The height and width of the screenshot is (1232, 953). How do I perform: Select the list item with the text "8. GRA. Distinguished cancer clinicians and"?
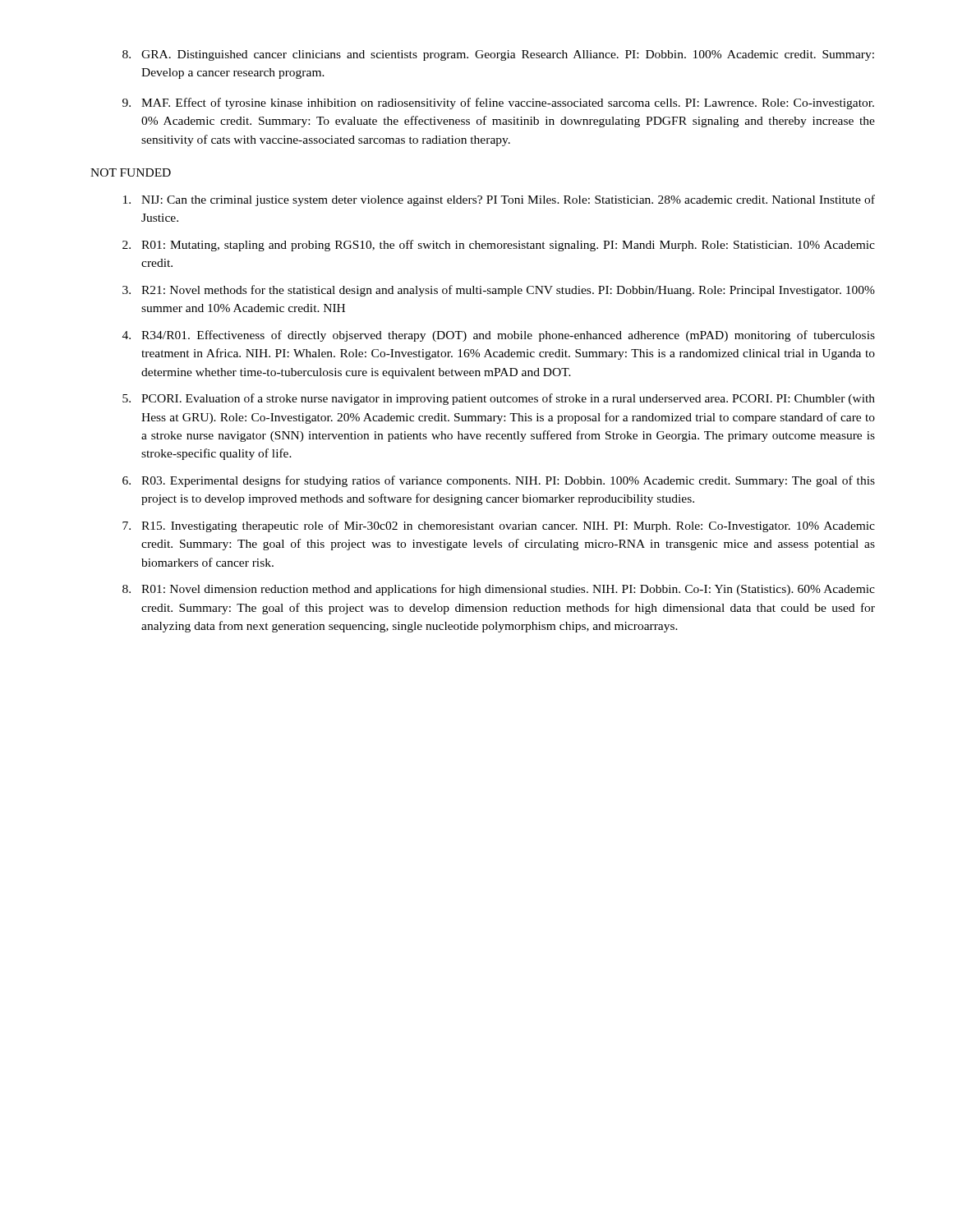(x=483, y=64)
